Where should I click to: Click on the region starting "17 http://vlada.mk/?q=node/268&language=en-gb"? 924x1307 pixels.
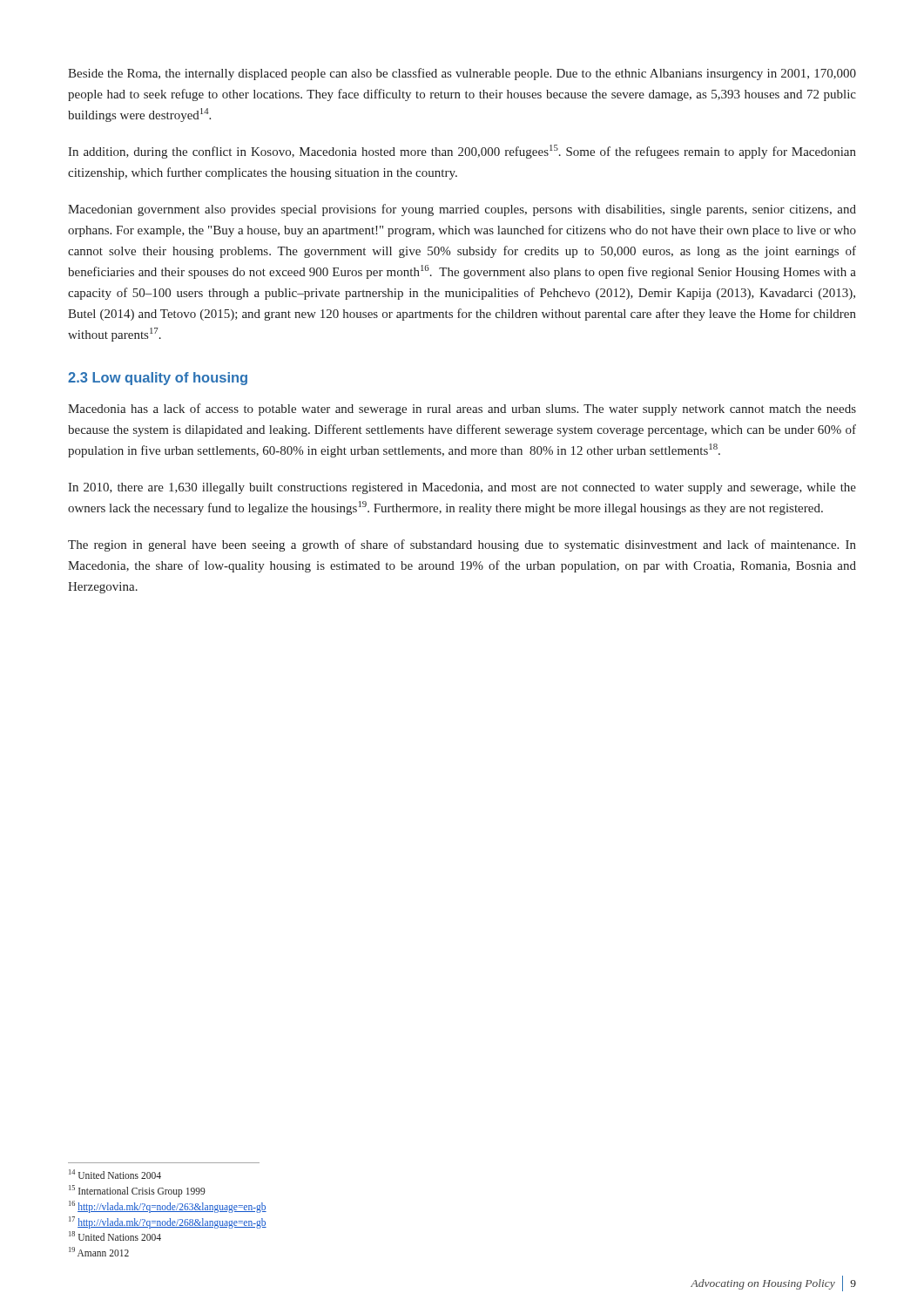coord(168,1222)
